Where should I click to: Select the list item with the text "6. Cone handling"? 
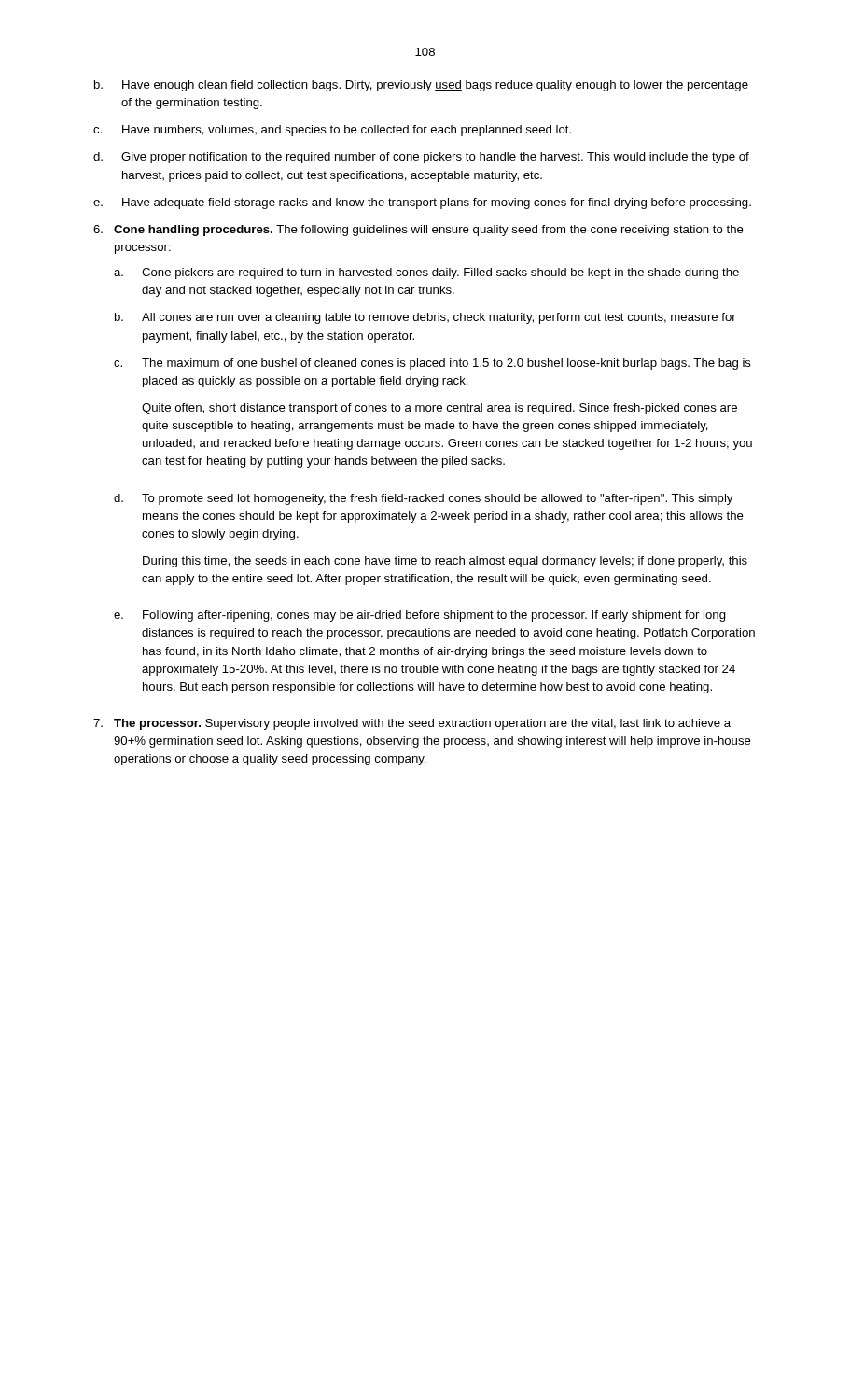[425, 462]
